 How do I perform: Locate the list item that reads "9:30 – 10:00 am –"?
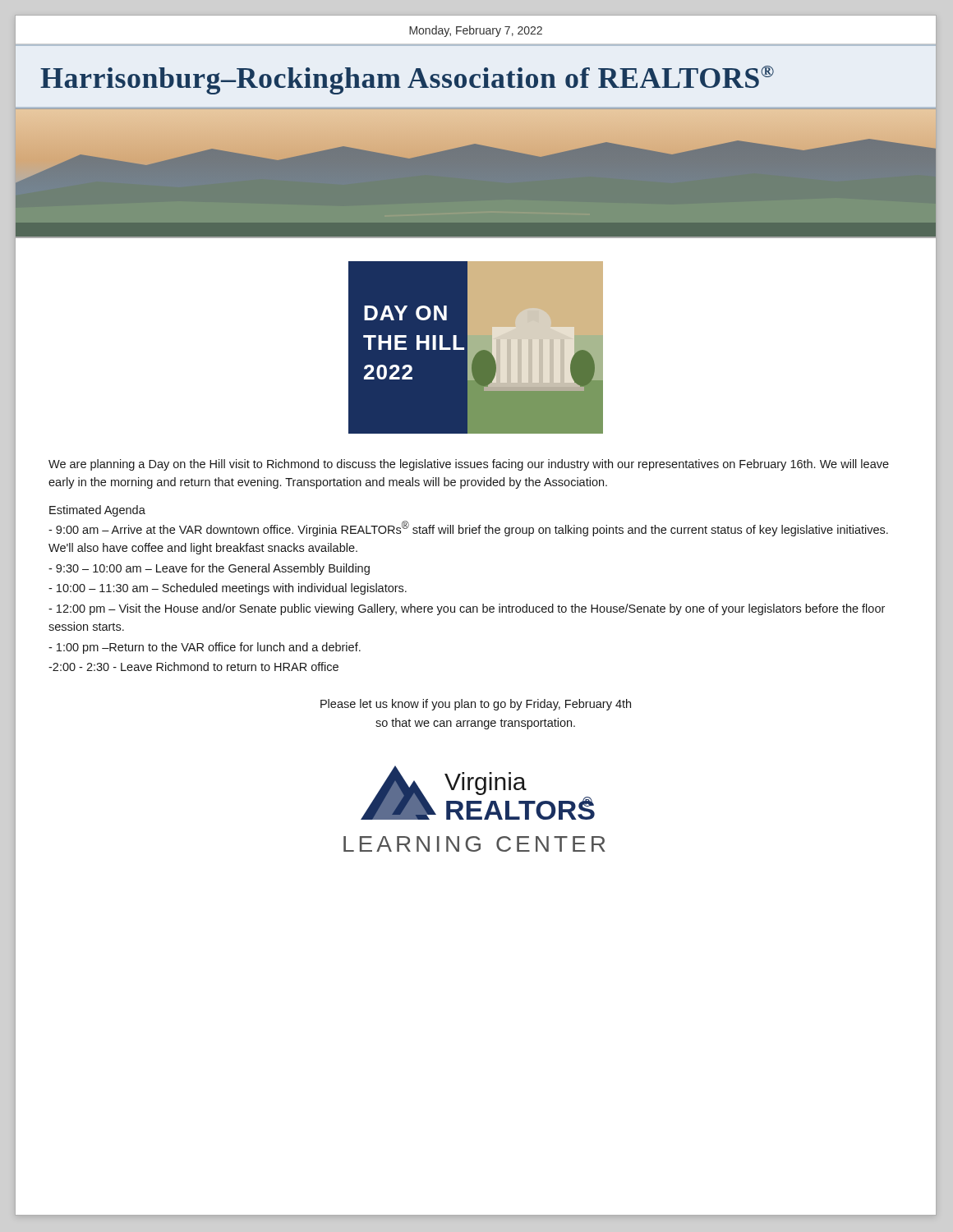tap(209, 568)
